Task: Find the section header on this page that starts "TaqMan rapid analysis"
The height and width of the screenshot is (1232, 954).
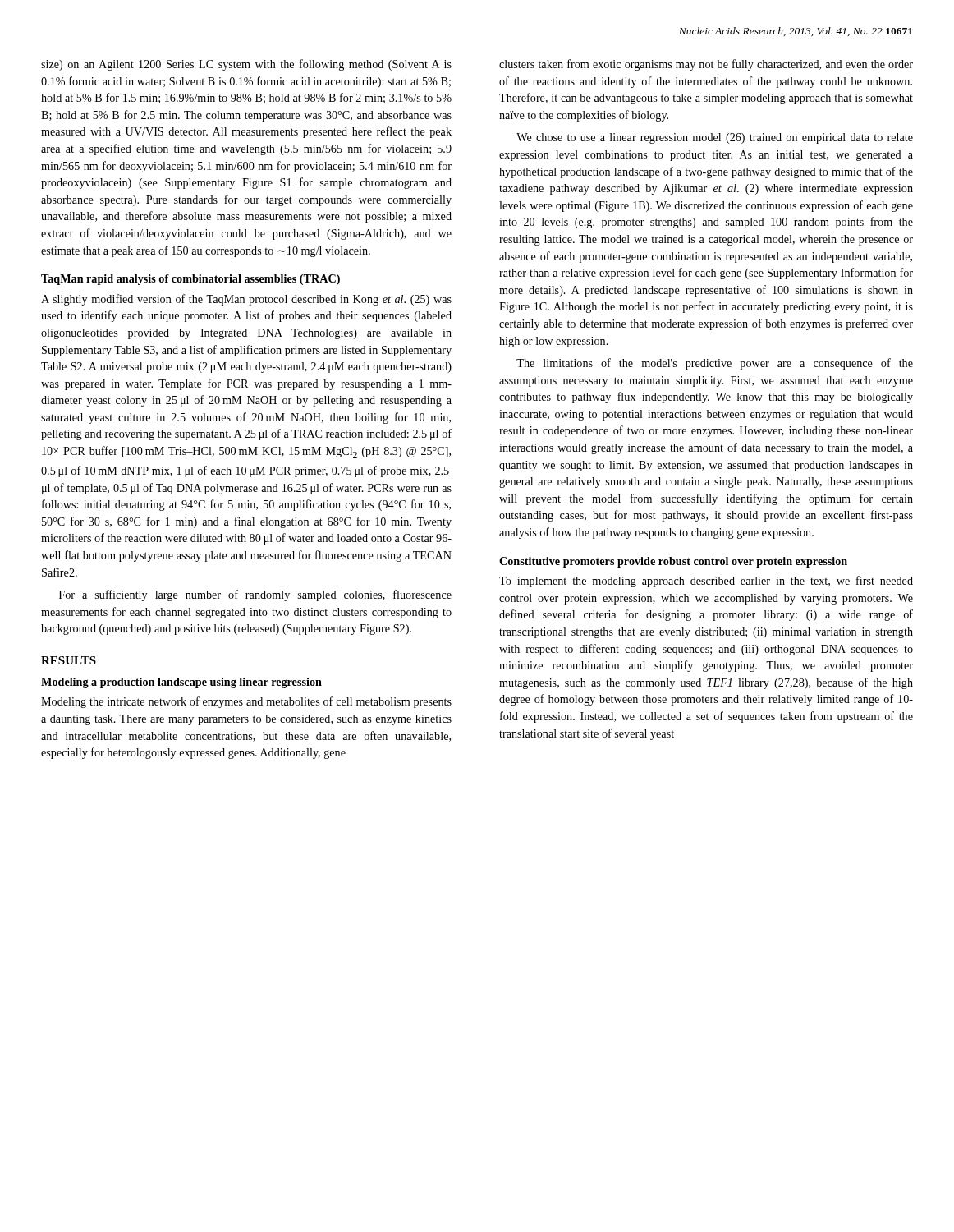Action: point(191,279)
